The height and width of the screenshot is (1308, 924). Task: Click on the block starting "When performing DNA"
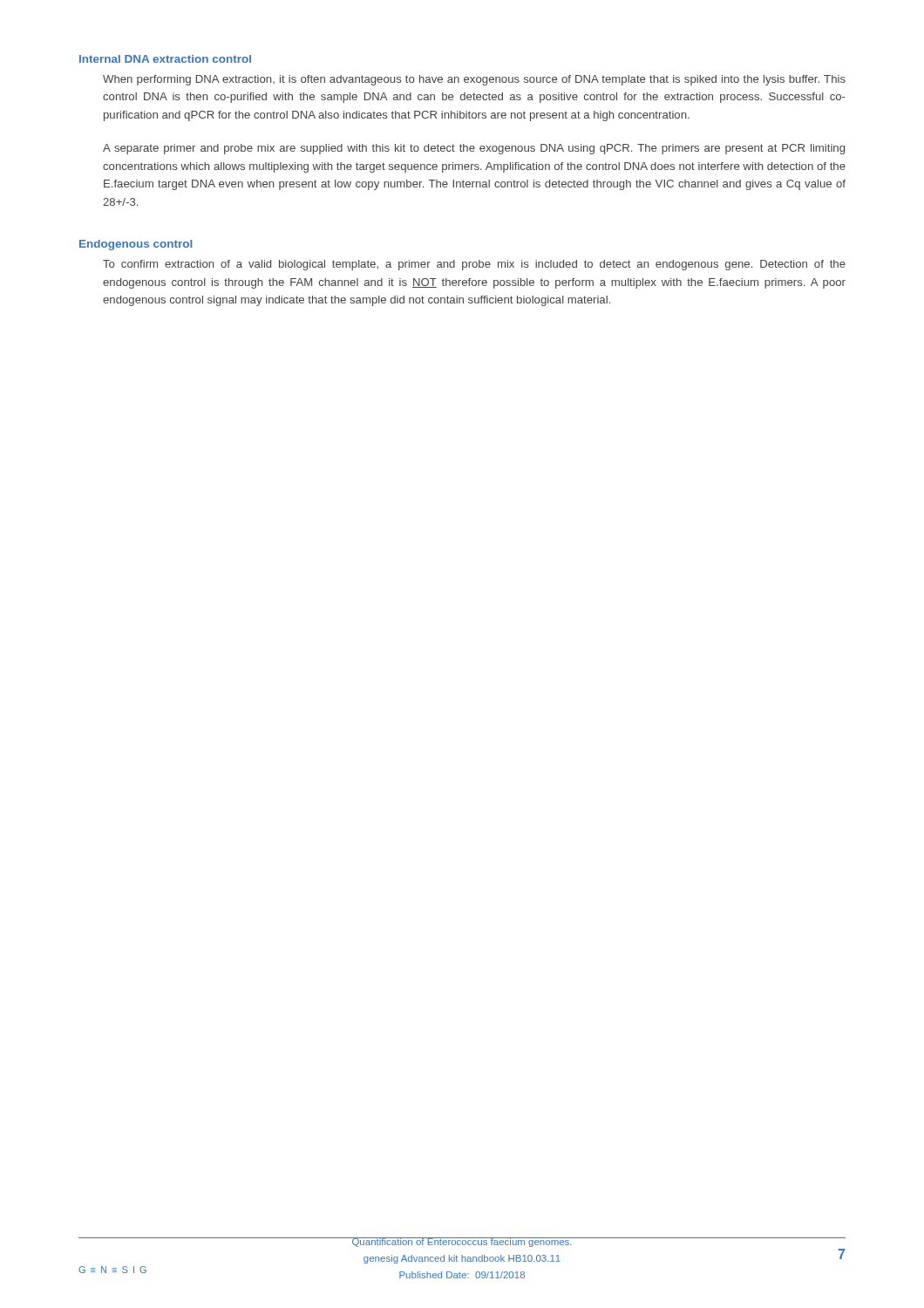pyautogui.click(x=474, y=97)
